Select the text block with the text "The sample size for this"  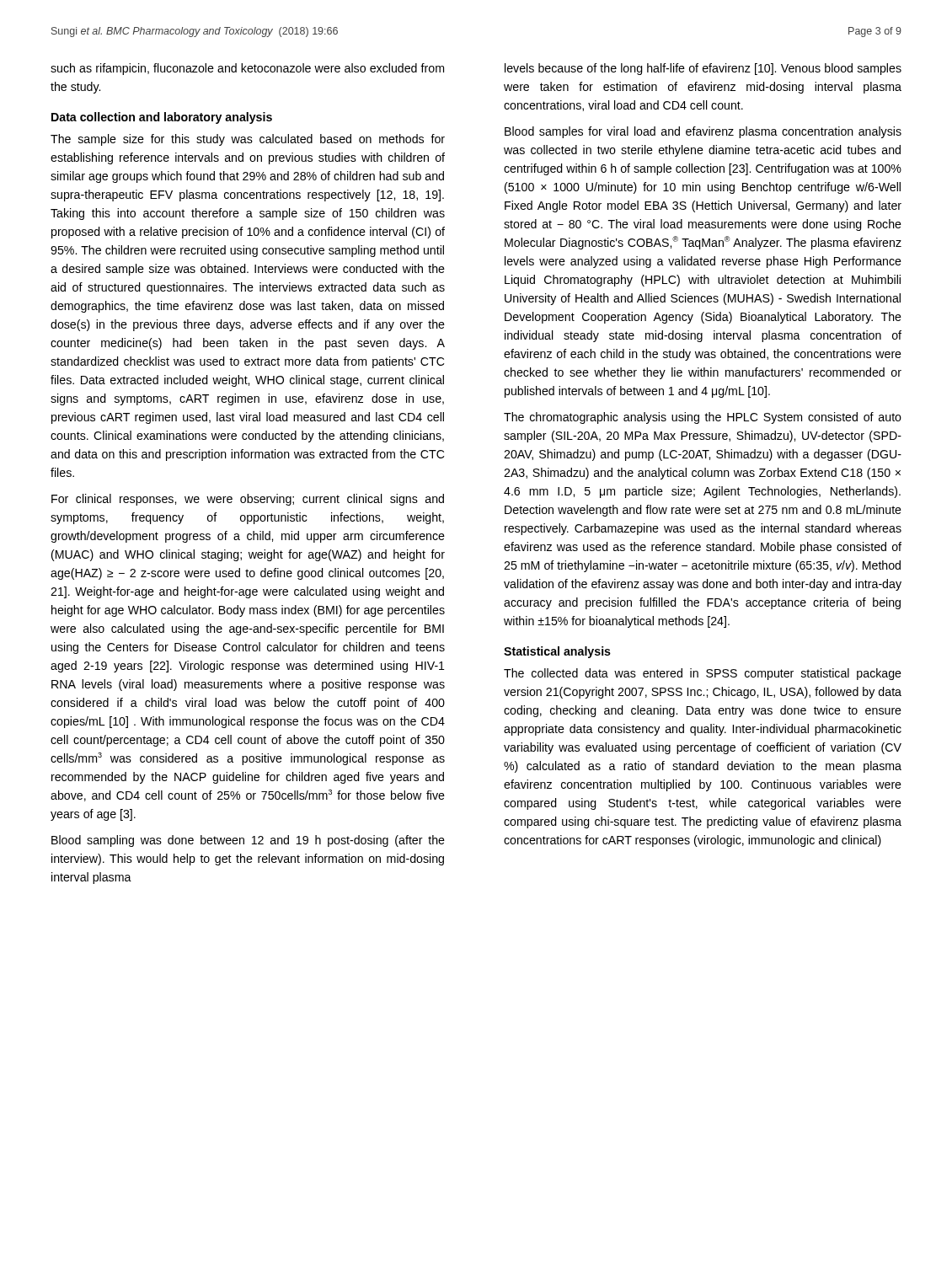(248, 508)
